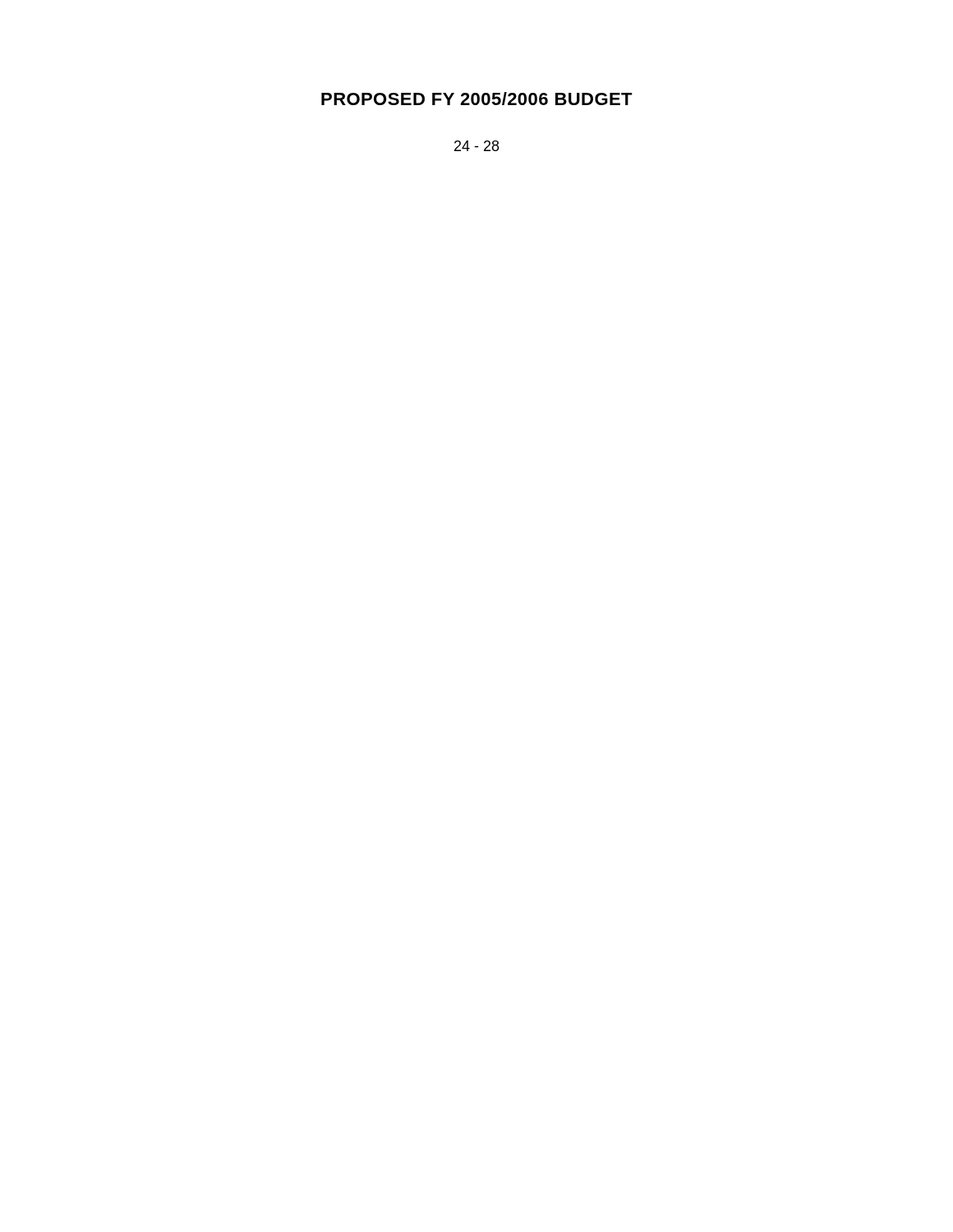Select the title that says "PROPOSED FY 2005/2006 BUDGET"
This screenshot has width=953, height=1232.
click(x=476, y=99)
